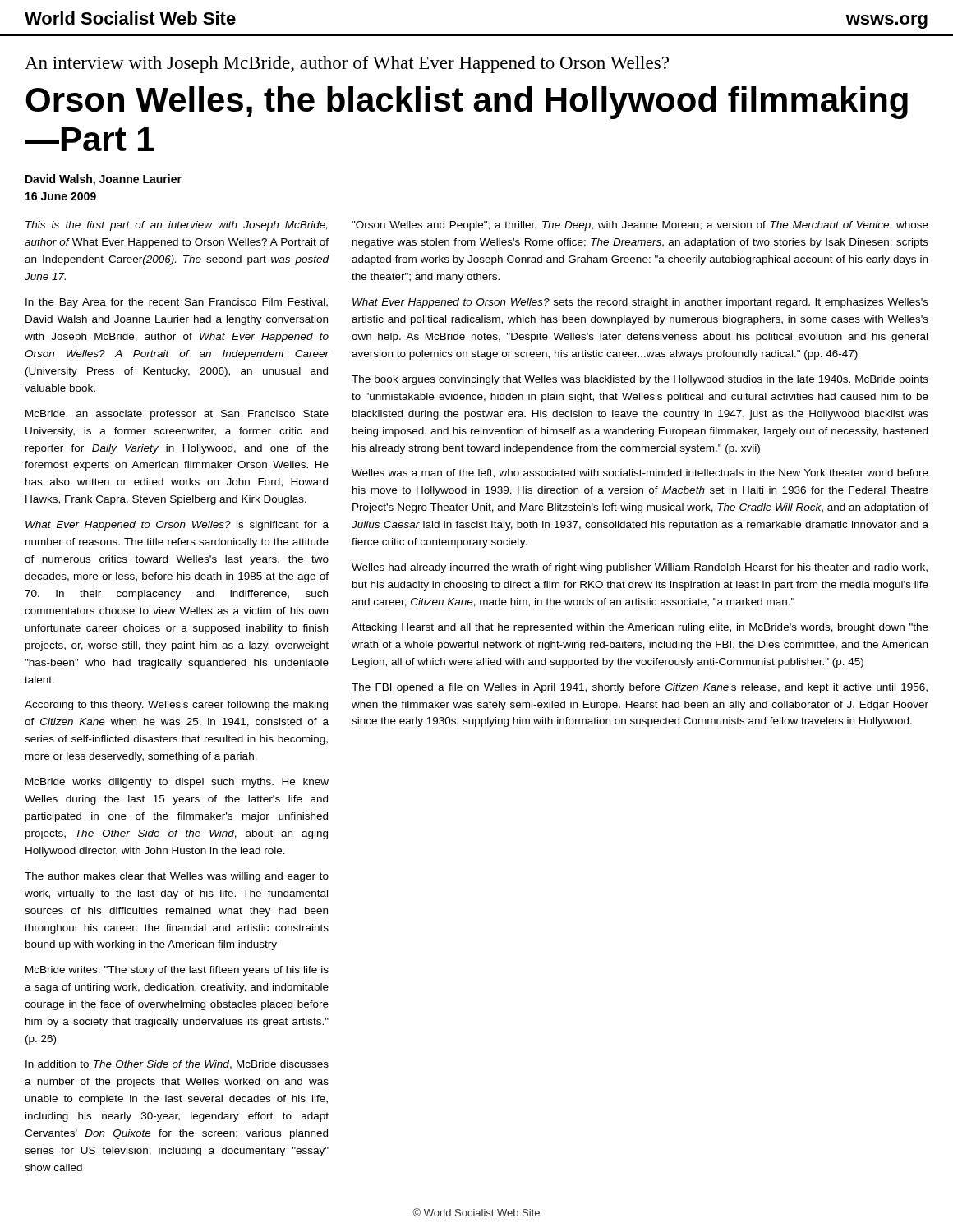Viewport: 953px width, 1232px height.
Task: Find the text block that reads "McBride writes: "The"
Action: [x=177, y=1005]
